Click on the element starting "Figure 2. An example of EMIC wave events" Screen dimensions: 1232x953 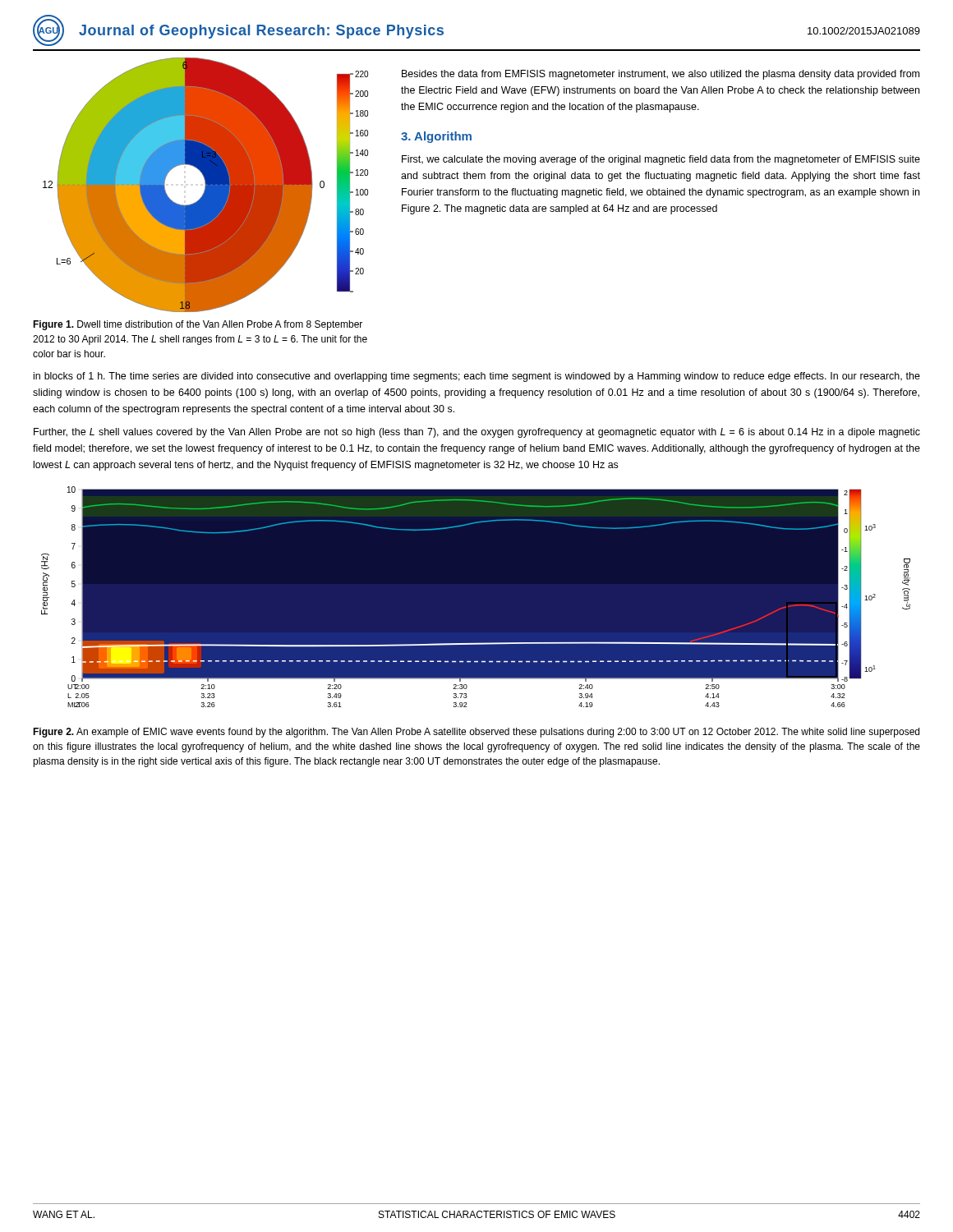pyautogui.click(x=476, y=747)
